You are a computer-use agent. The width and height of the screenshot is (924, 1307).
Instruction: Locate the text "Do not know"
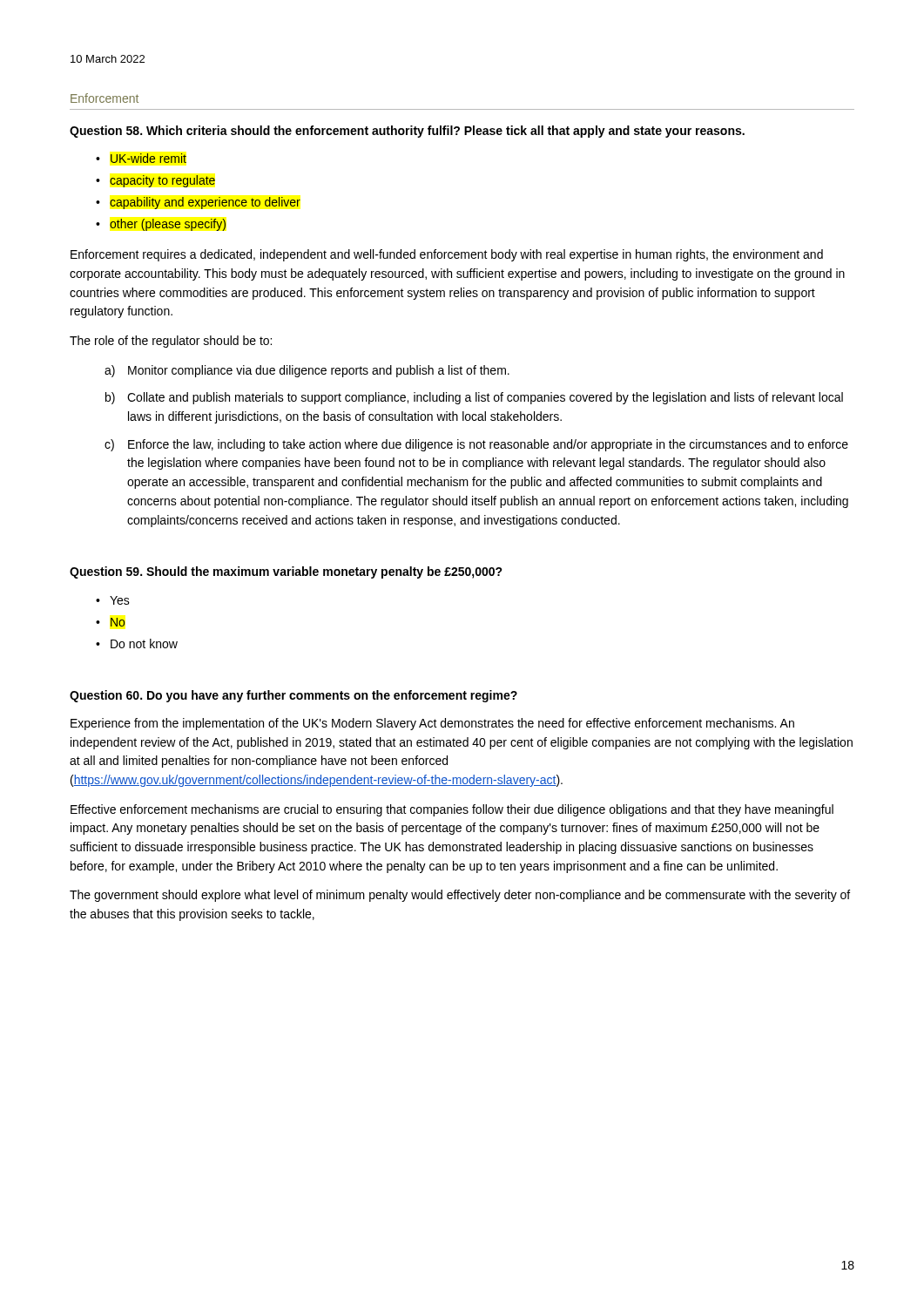click(144, 644)
